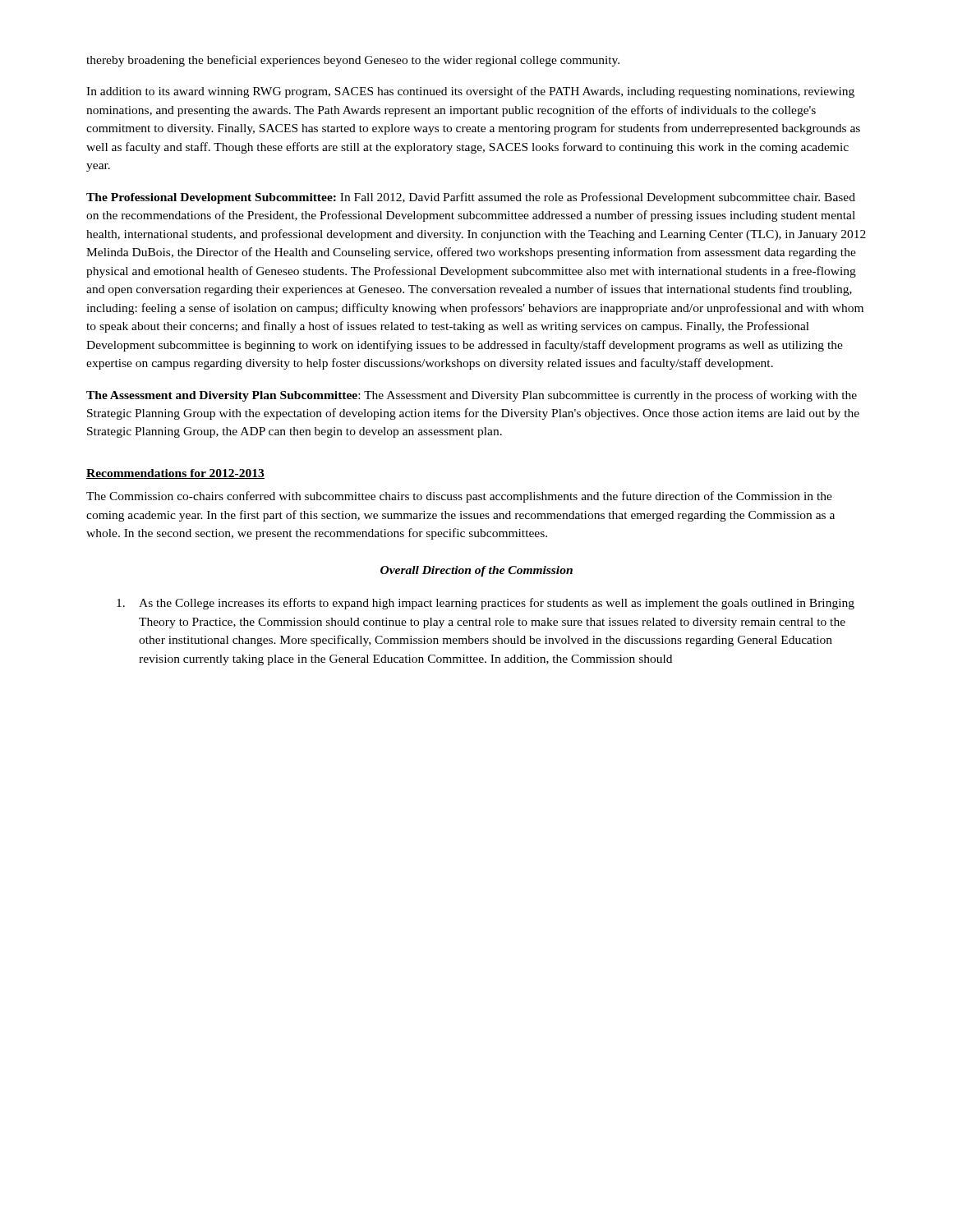
Task: Click on the block starting "Overall Direction of the Commission"
Action: click(476, 569)
